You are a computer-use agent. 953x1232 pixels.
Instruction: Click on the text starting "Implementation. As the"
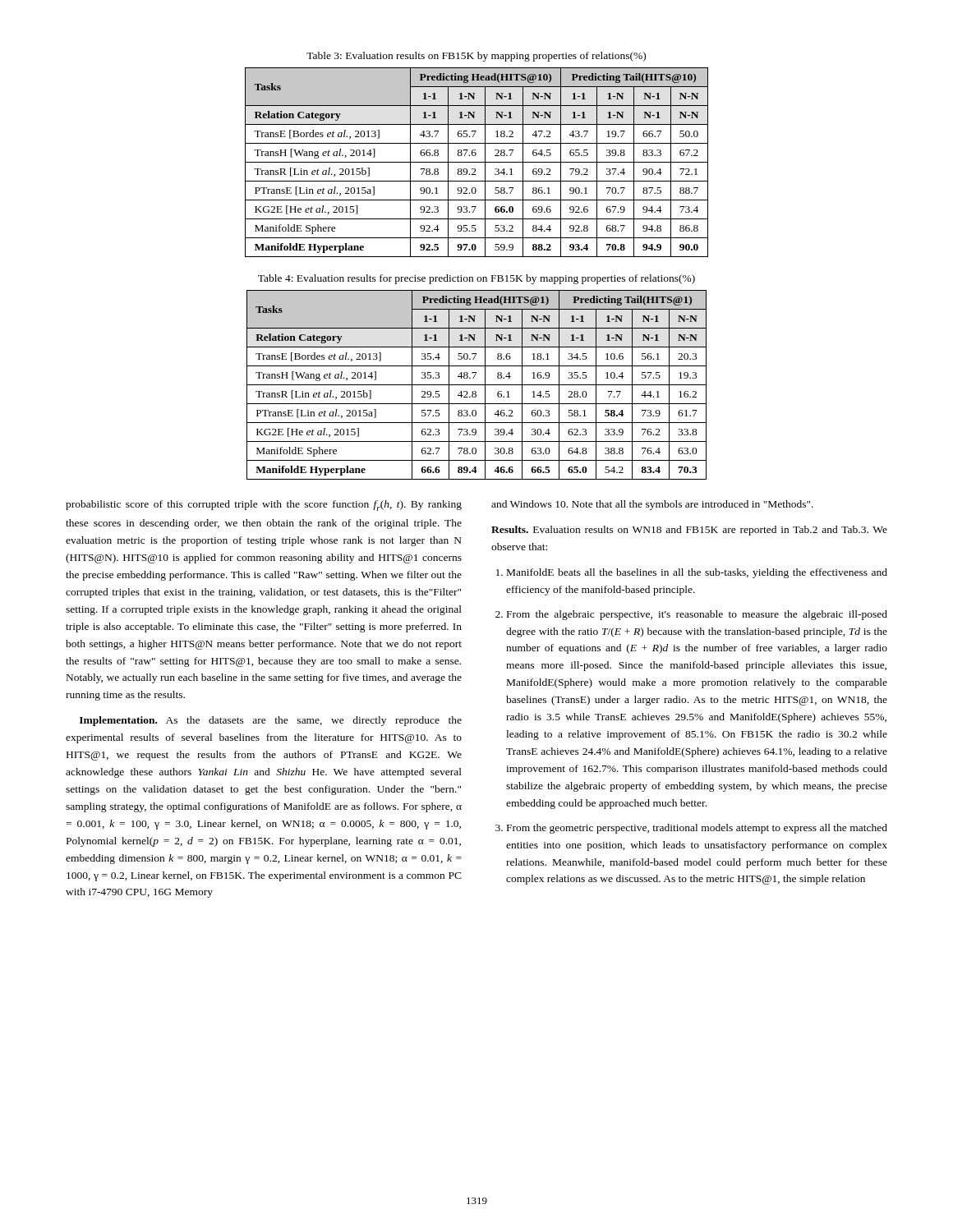pos(264,807)
